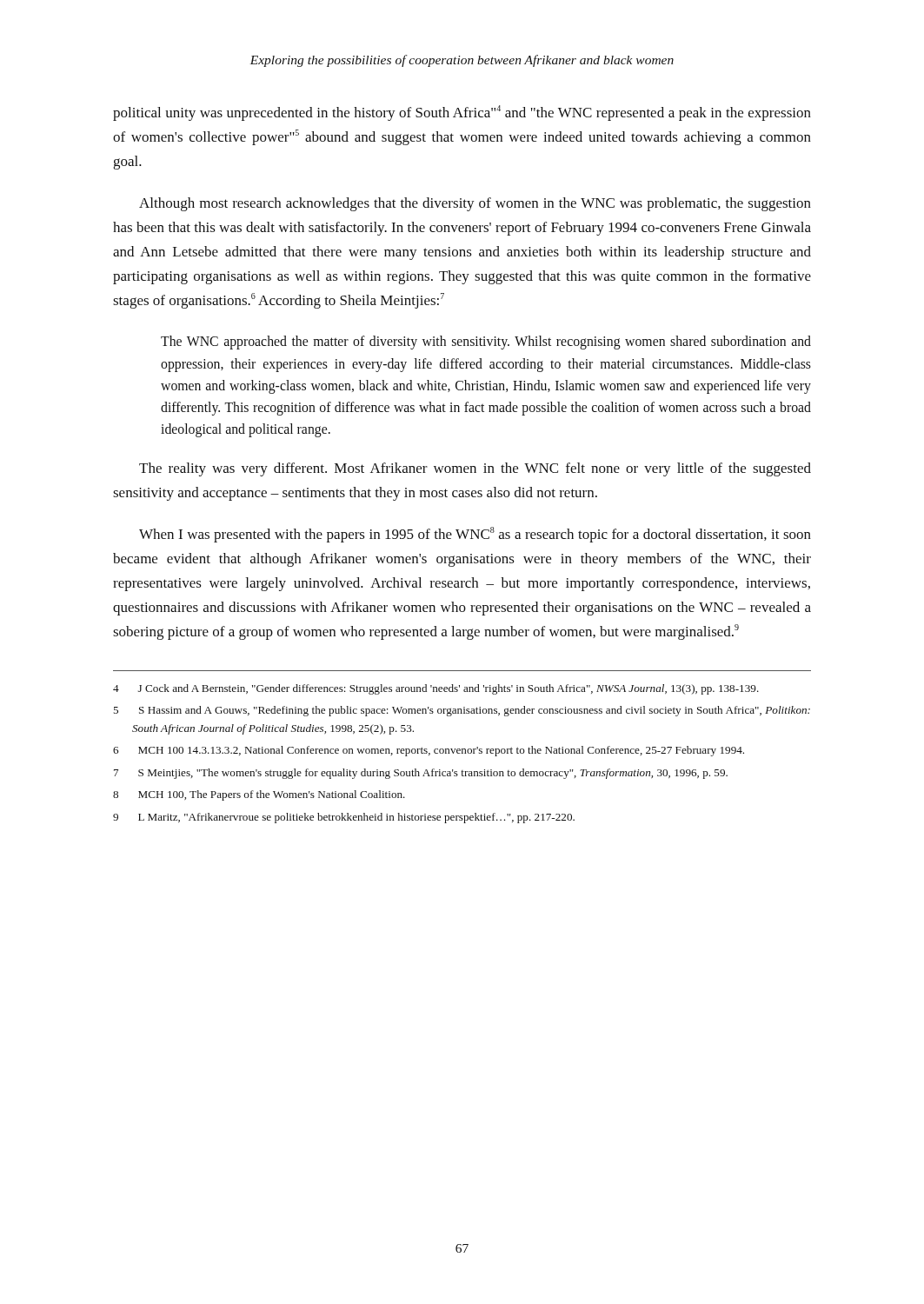The width and height of the screenshot is (924, 1304).
Task: Find the element starting "The reality was very different. Most Afrikaner women"
Action: point(462,480)
